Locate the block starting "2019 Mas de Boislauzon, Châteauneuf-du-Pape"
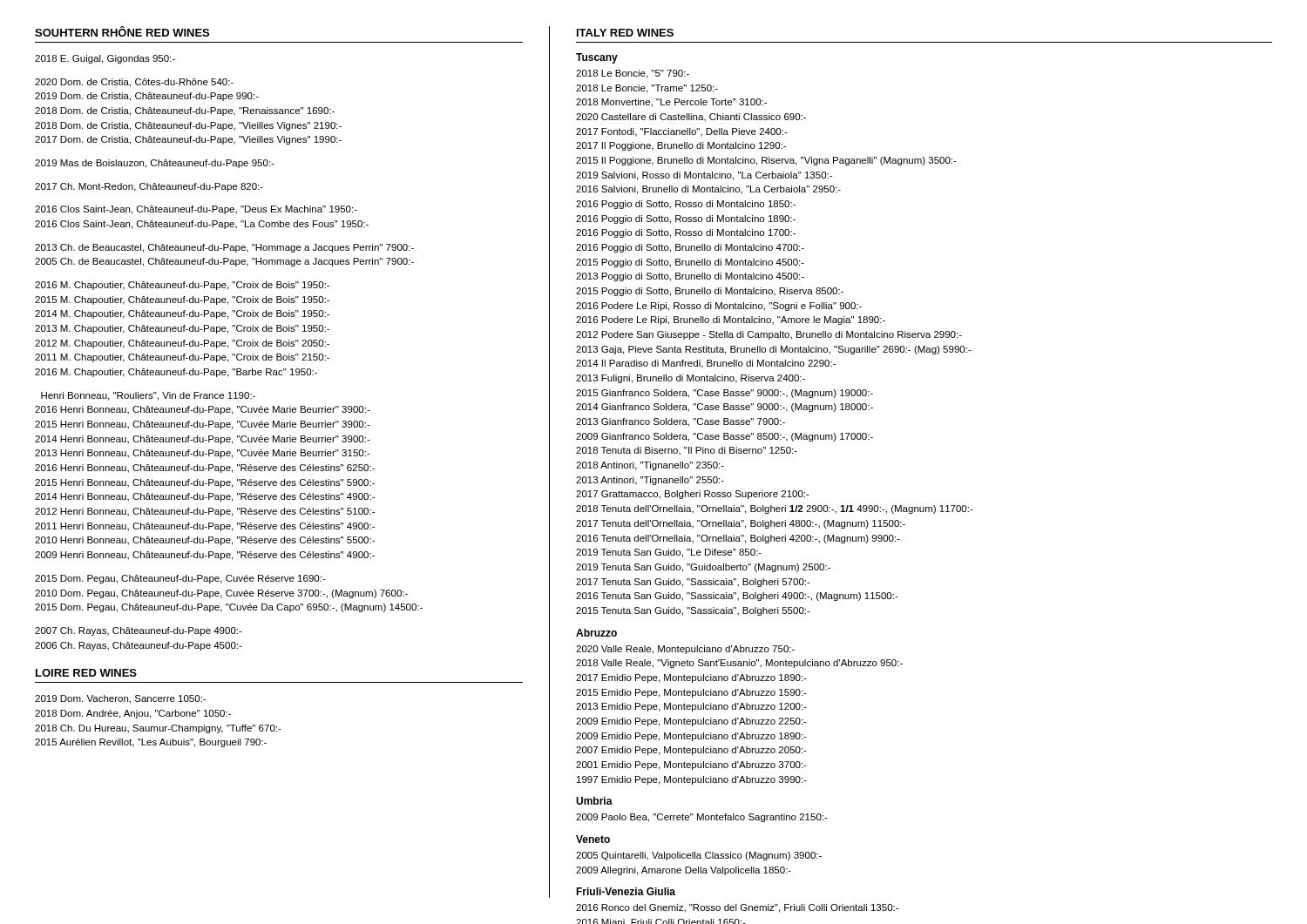This screenshot has height=924, width=1307. click(x=155, y=163)
